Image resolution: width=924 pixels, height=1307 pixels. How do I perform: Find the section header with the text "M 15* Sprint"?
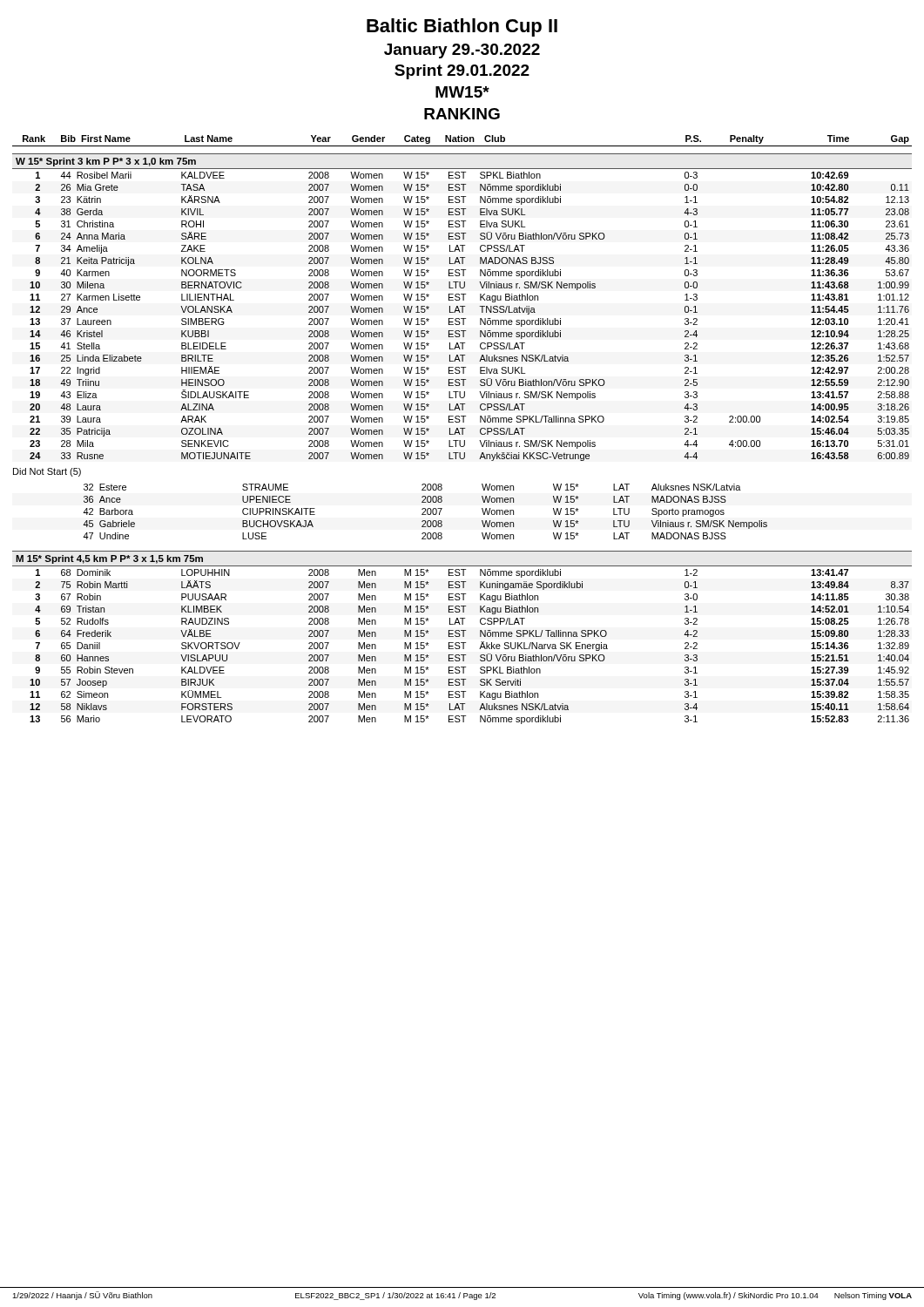(x=110, y=559)
